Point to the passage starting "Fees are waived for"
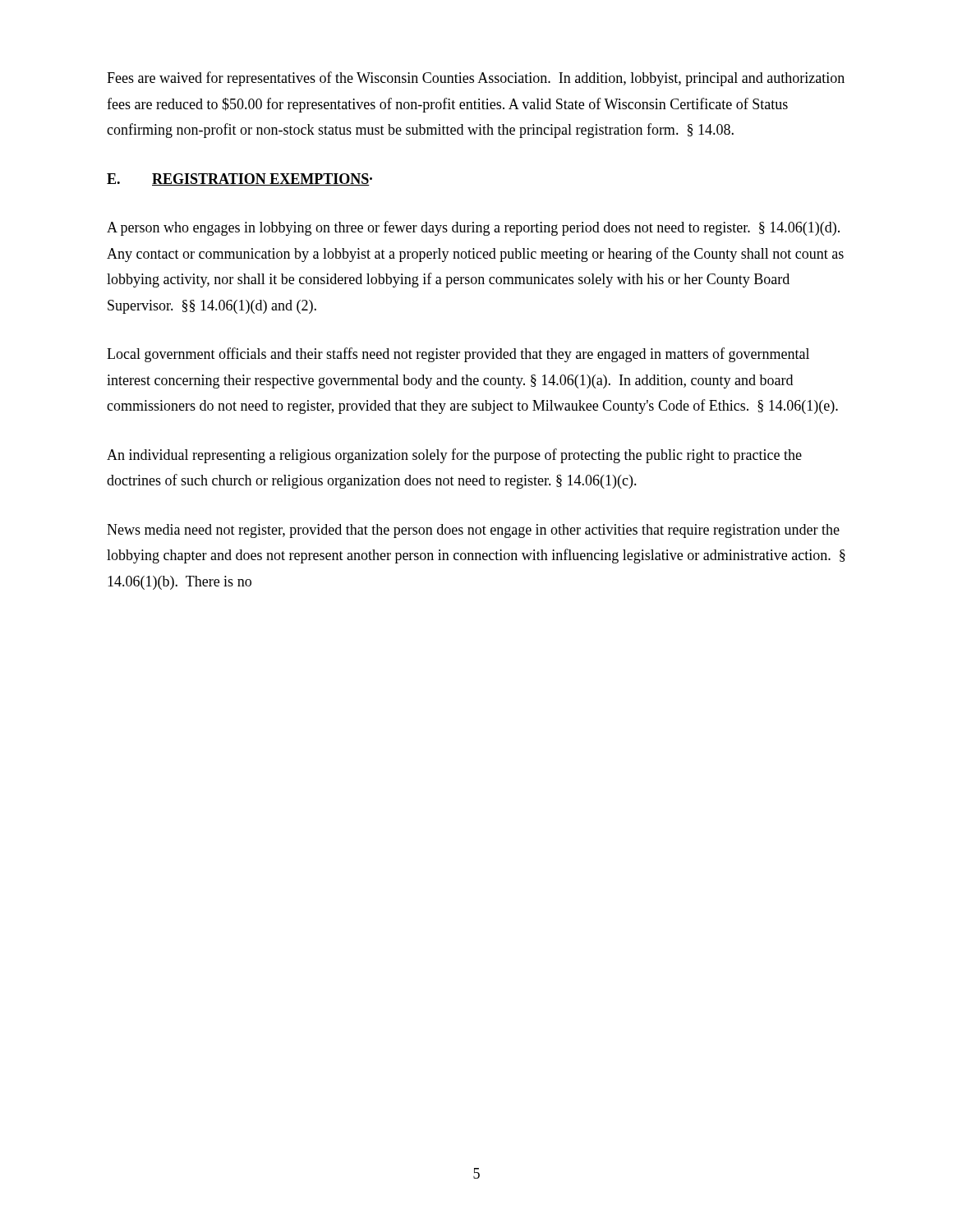Viewport: 953px width, 1232px height. pos(476,104)
